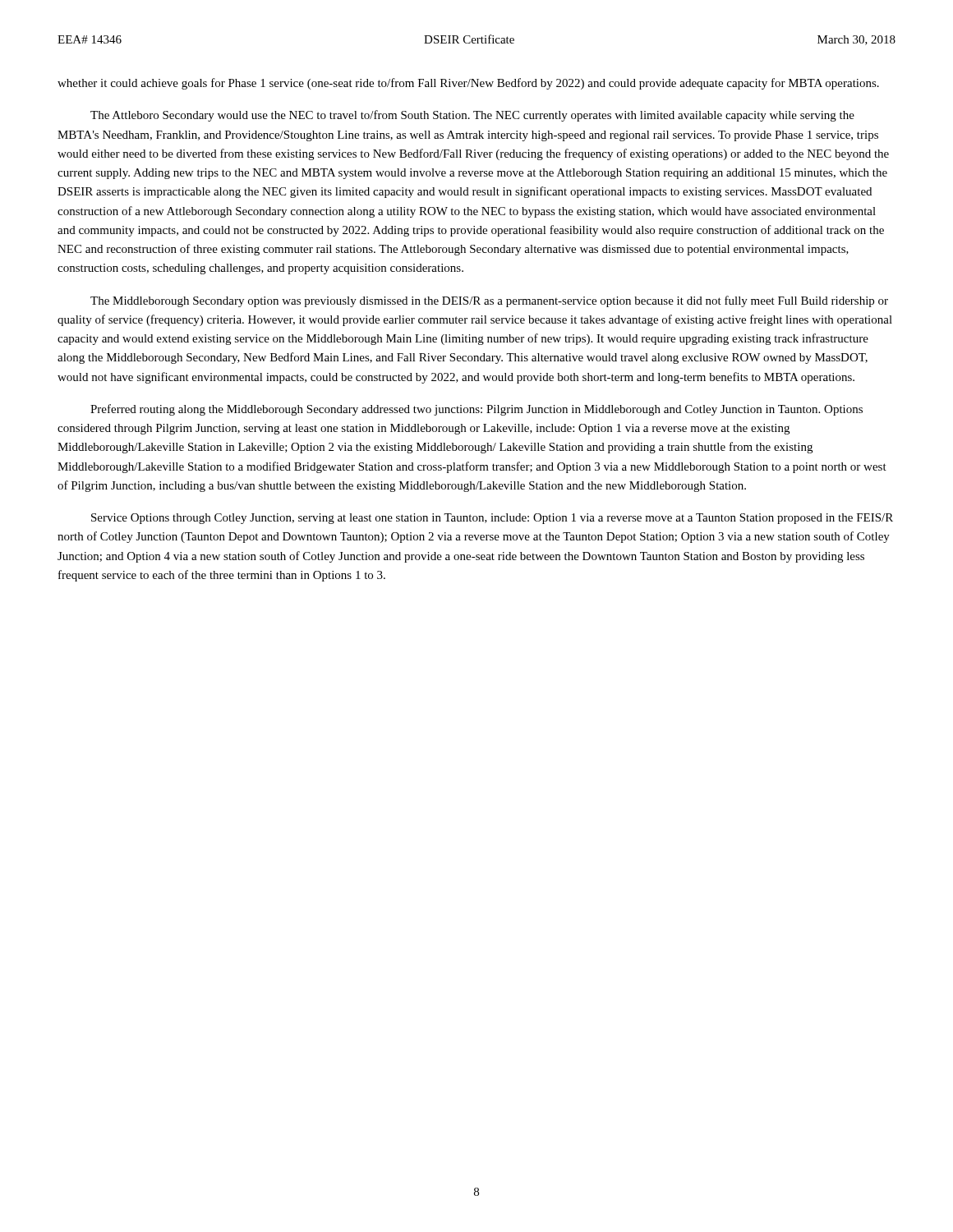
Task: Select the region starting "whether it could achieve goals for"
Action: pyautogui.click(x=468, y=83)
